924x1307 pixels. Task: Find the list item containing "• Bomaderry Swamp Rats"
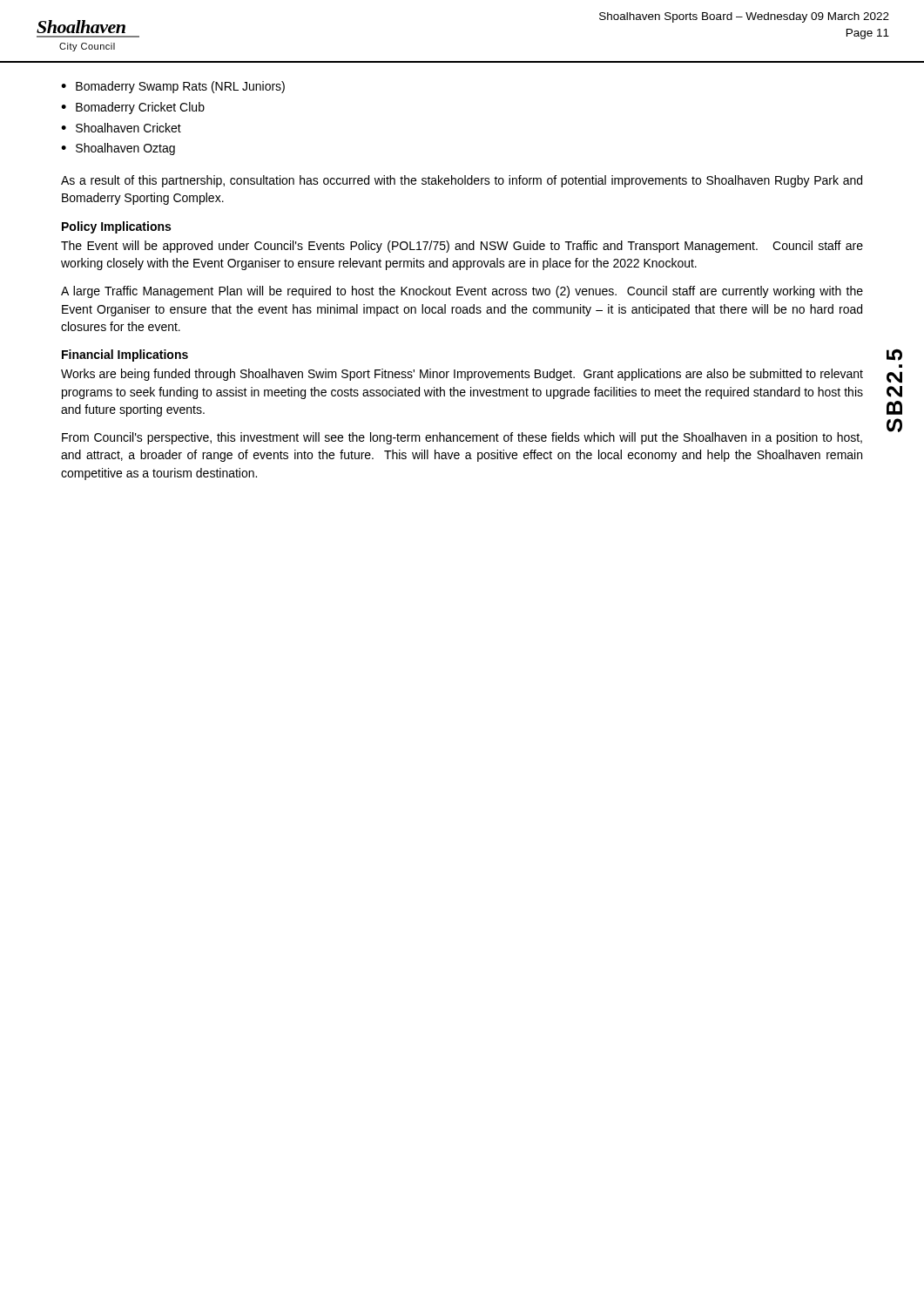(173, 87)
